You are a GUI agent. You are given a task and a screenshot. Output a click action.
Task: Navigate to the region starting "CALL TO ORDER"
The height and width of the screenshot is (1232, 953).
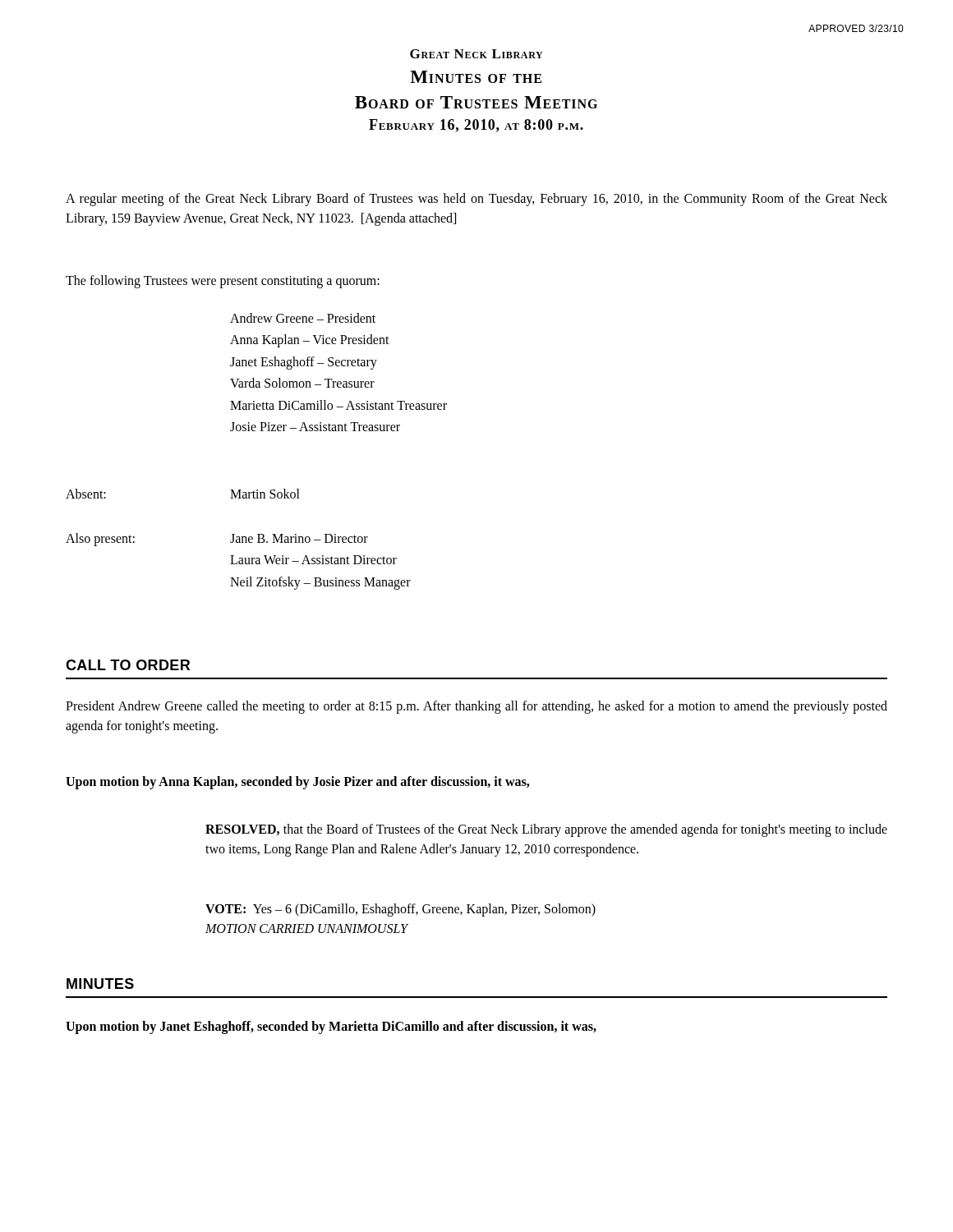coord(476,668)
